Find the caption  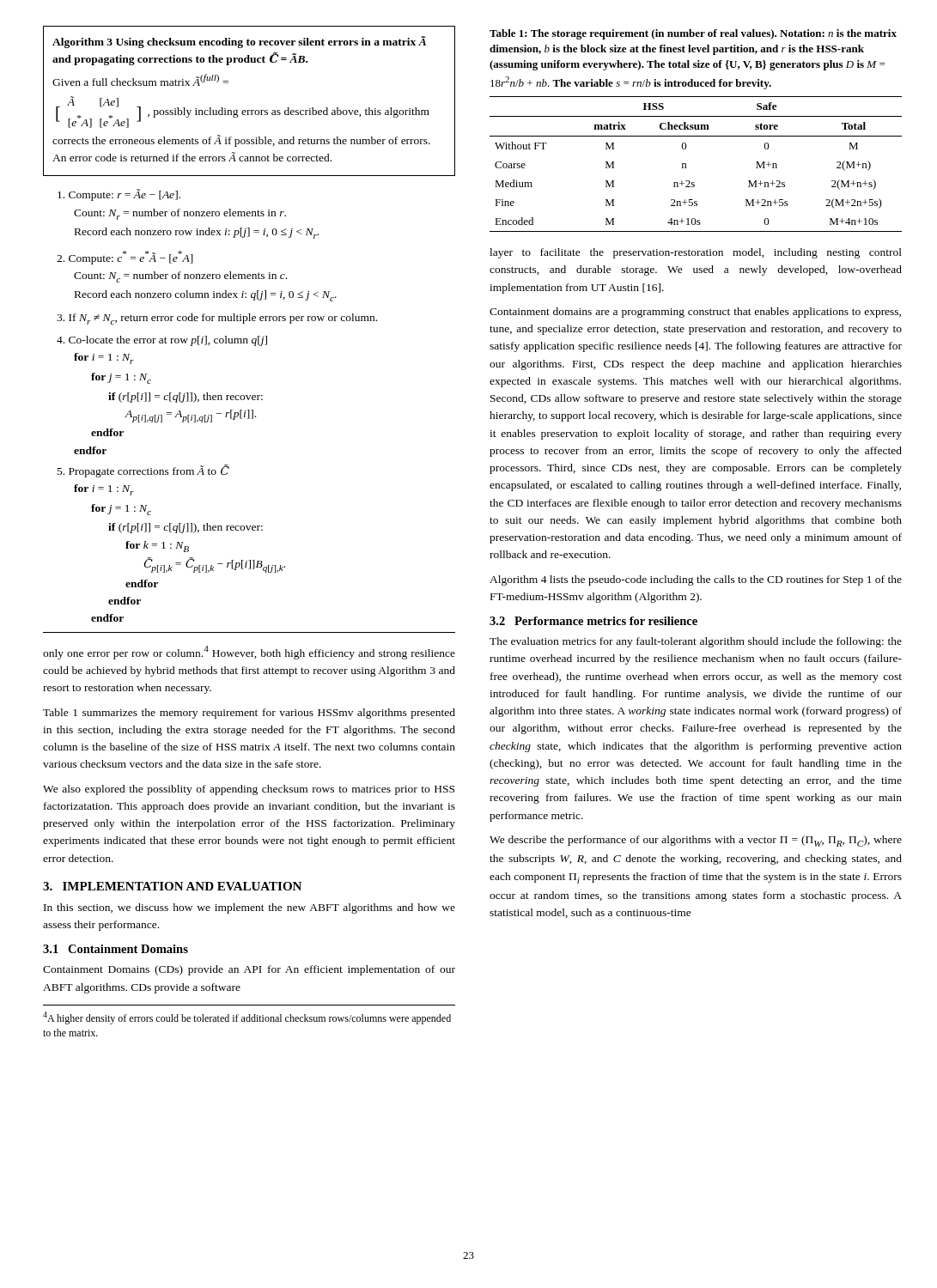coord(693,58)
